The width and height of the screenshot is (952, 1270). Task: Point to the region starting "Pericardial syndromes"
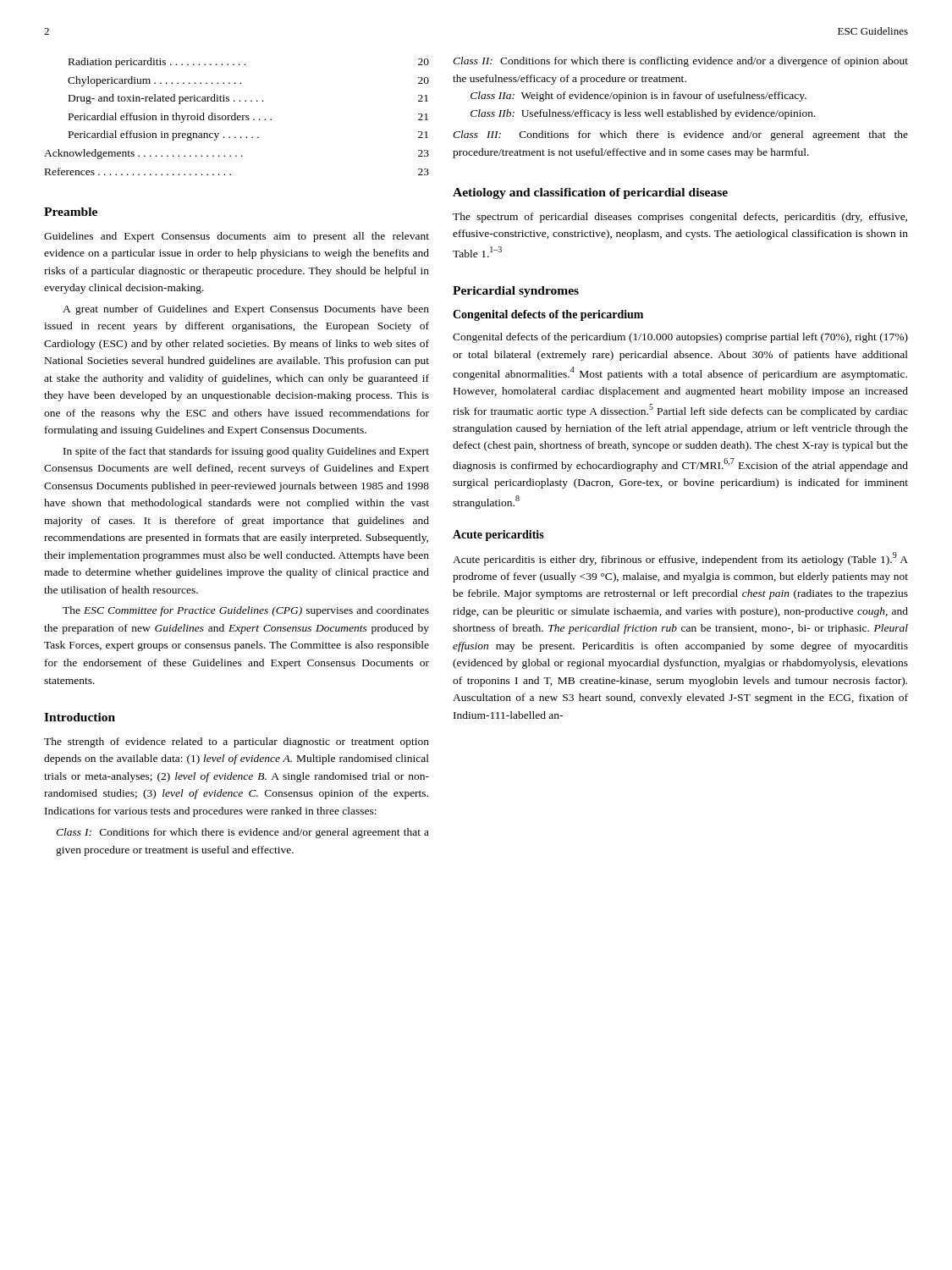[516, 290]
